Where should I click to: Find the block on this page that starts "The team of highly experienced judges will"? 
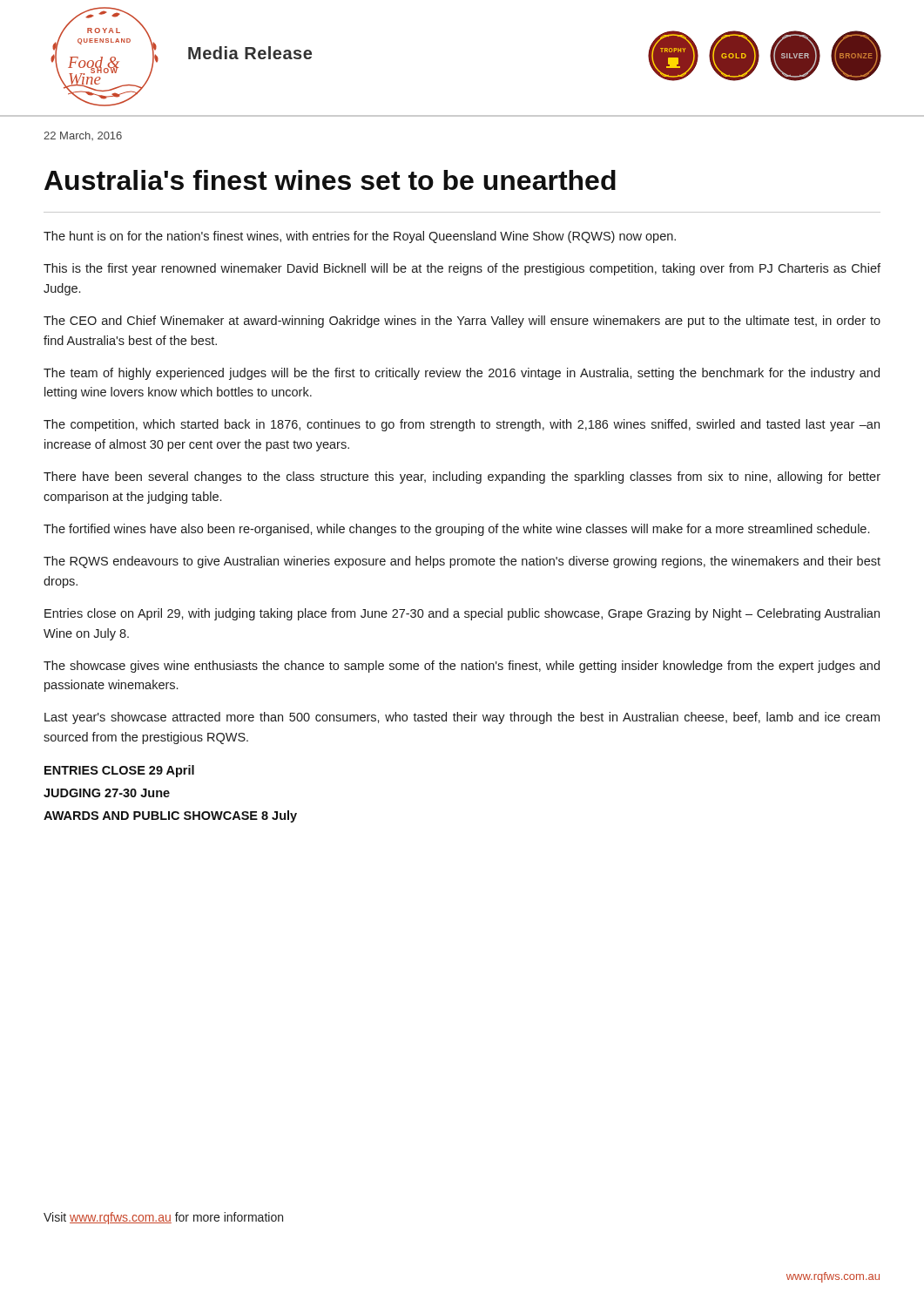click(x=462, y=382)
